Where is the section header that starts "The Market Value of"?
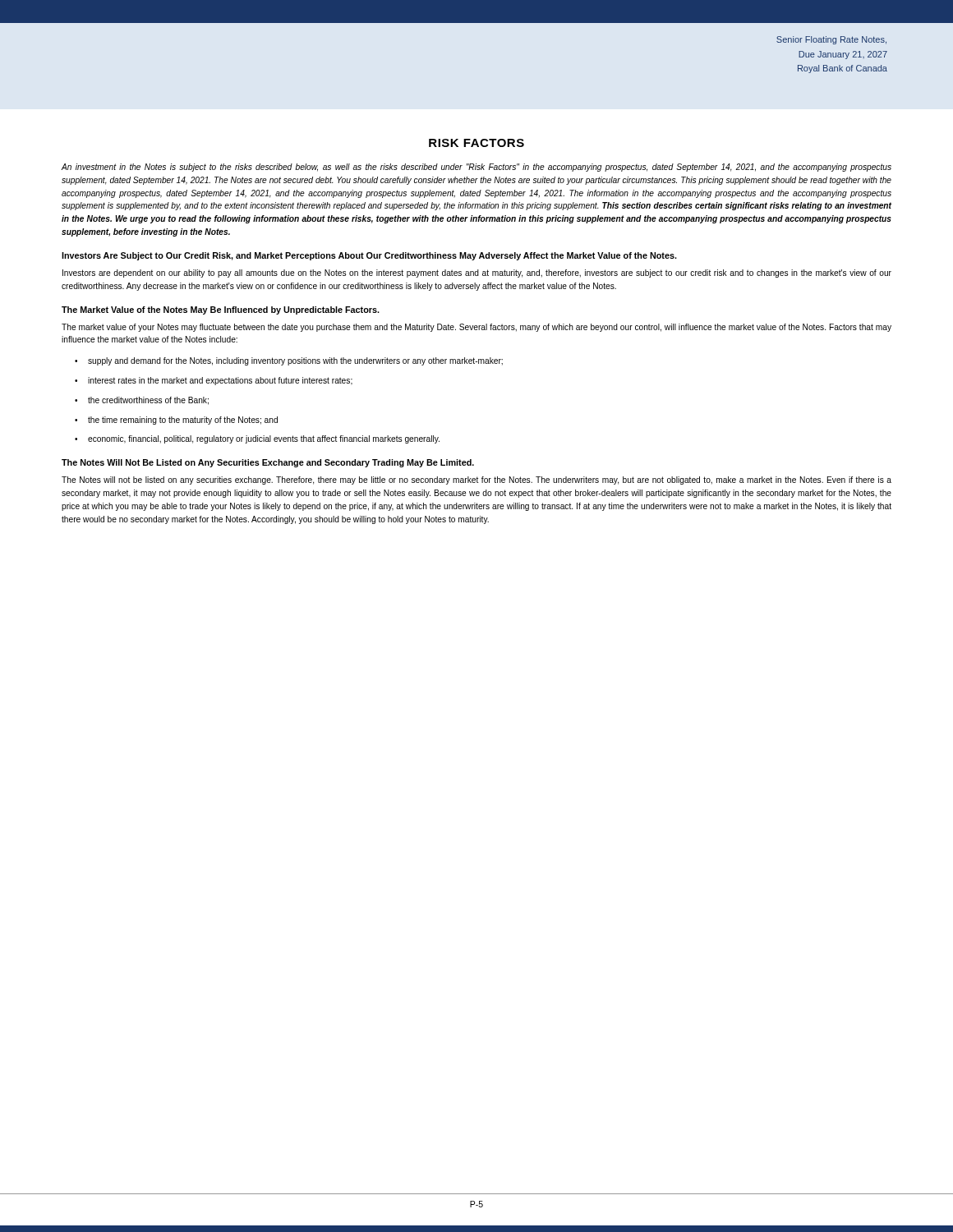The height and width of the screenshot is (1232, 953). (x=221, y=309)
